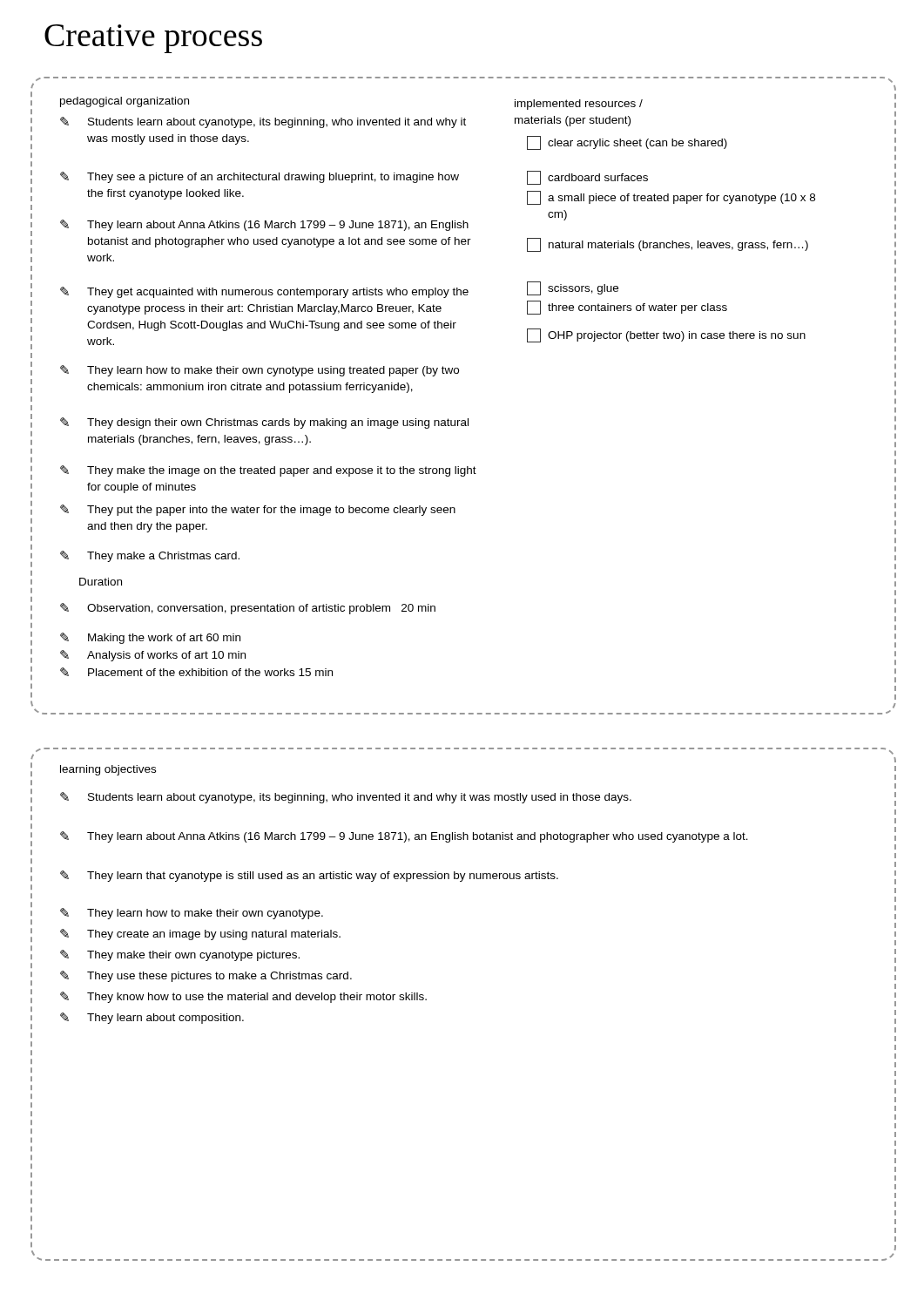This screenshot has width=924, height=1307.
Task: Find "learning objectives" on this page
Action: tap(108, 769)
